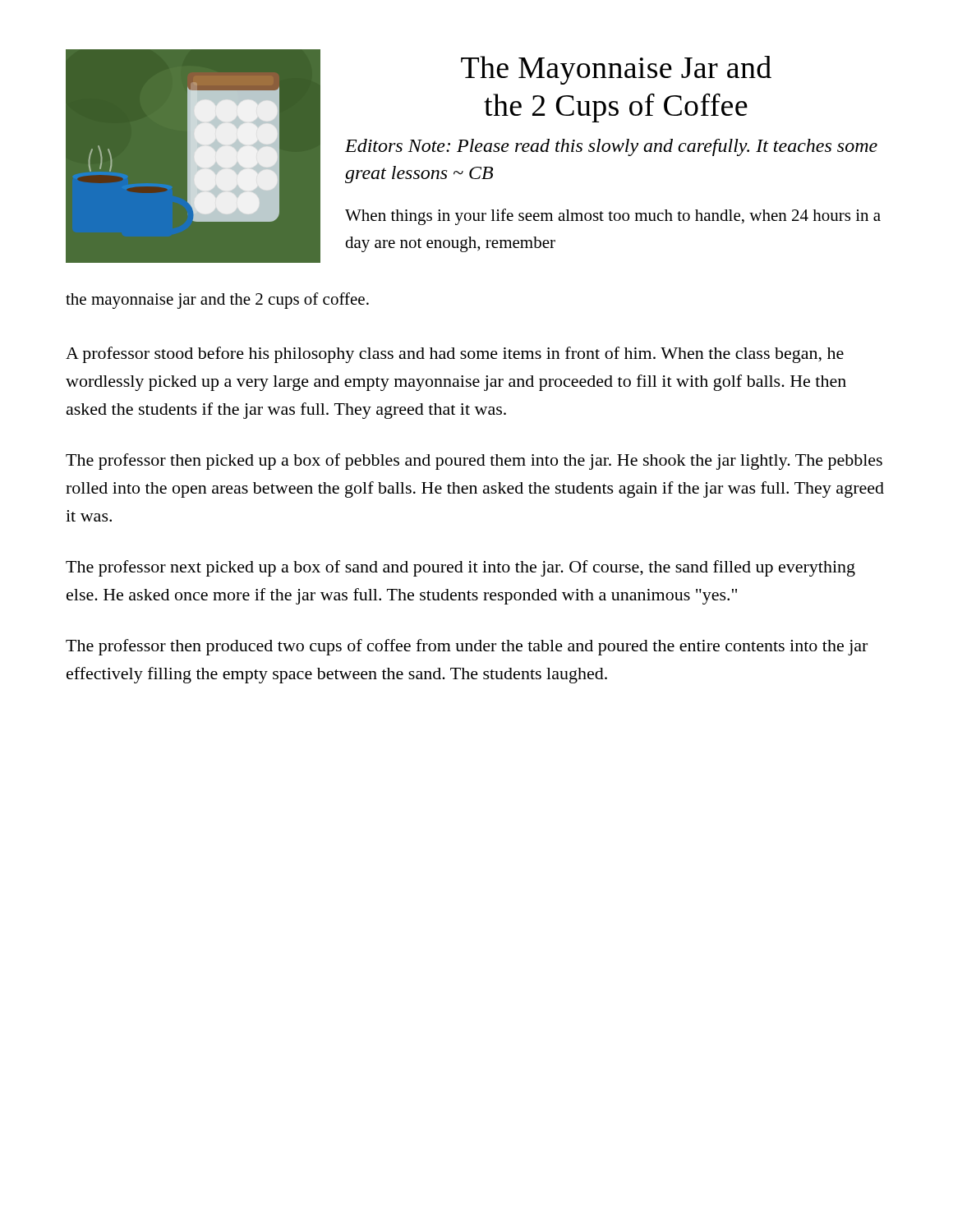
Task: Where is the passage that starts "the mayonnaise jar"?
Action: [x=218, y=299]
